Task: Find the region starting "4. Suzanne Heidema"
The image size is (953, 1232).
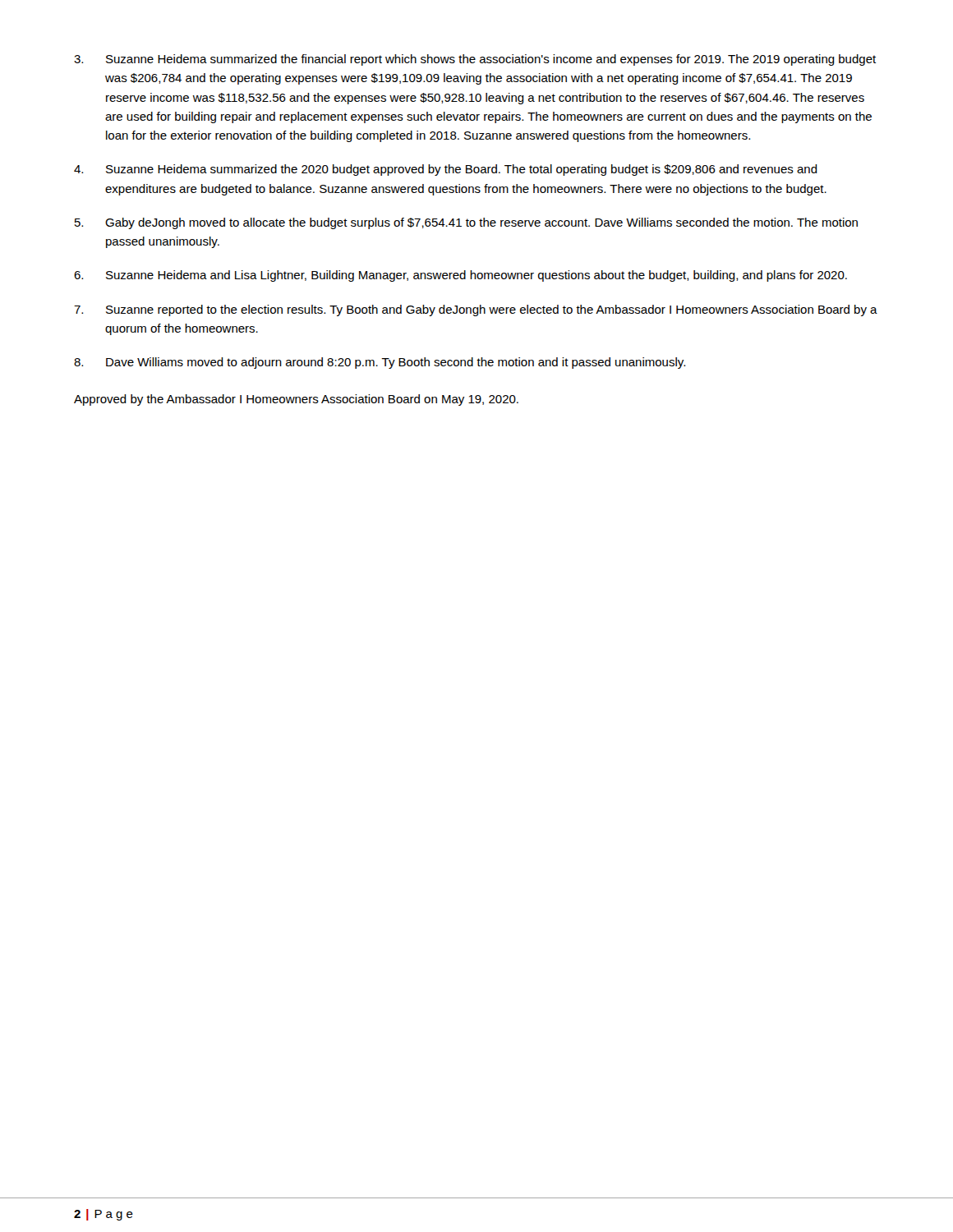Action: 476,179
